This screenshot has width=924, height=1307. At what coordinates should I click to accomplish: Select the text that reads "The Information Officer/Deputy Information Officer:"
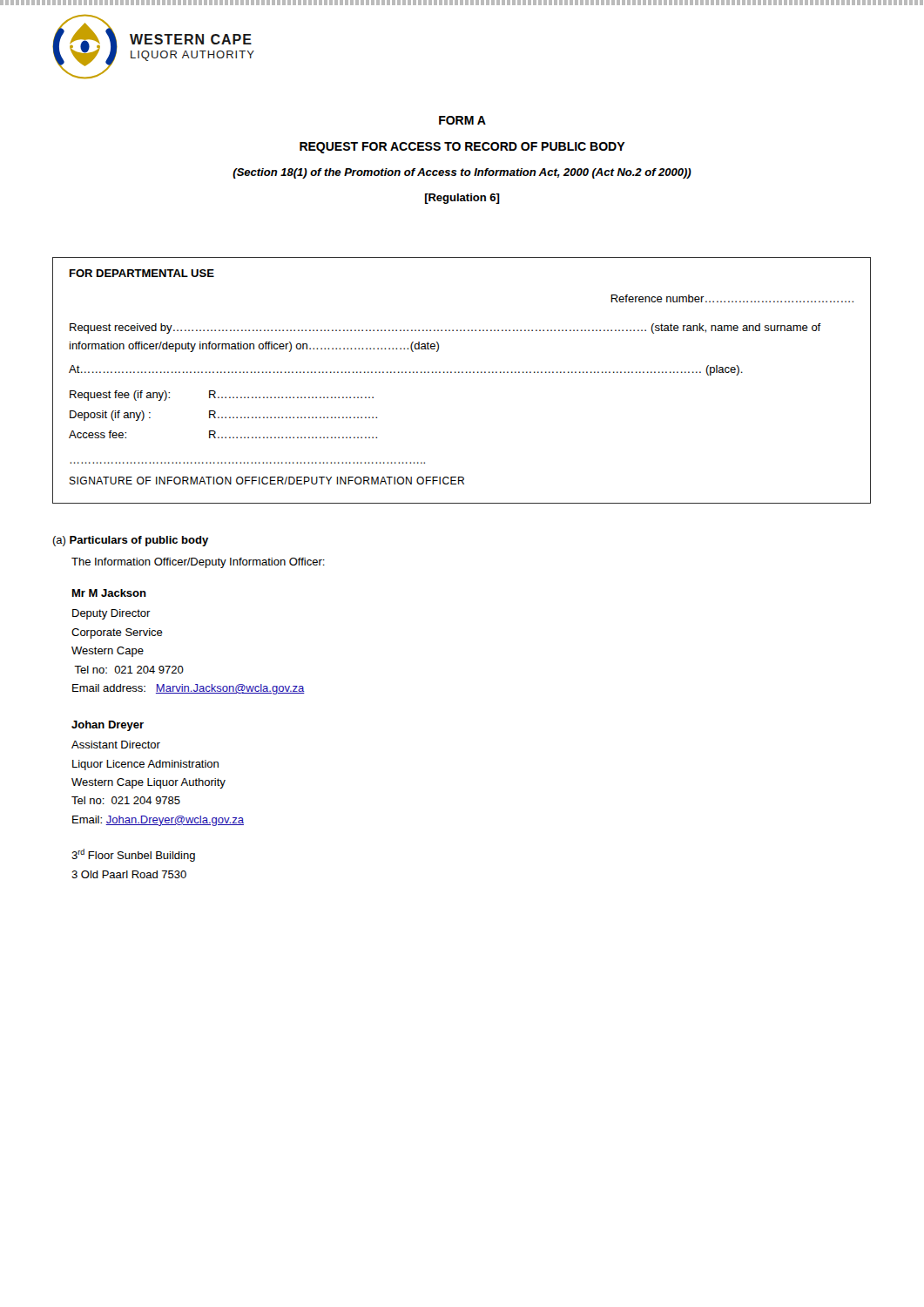(198, 562)
